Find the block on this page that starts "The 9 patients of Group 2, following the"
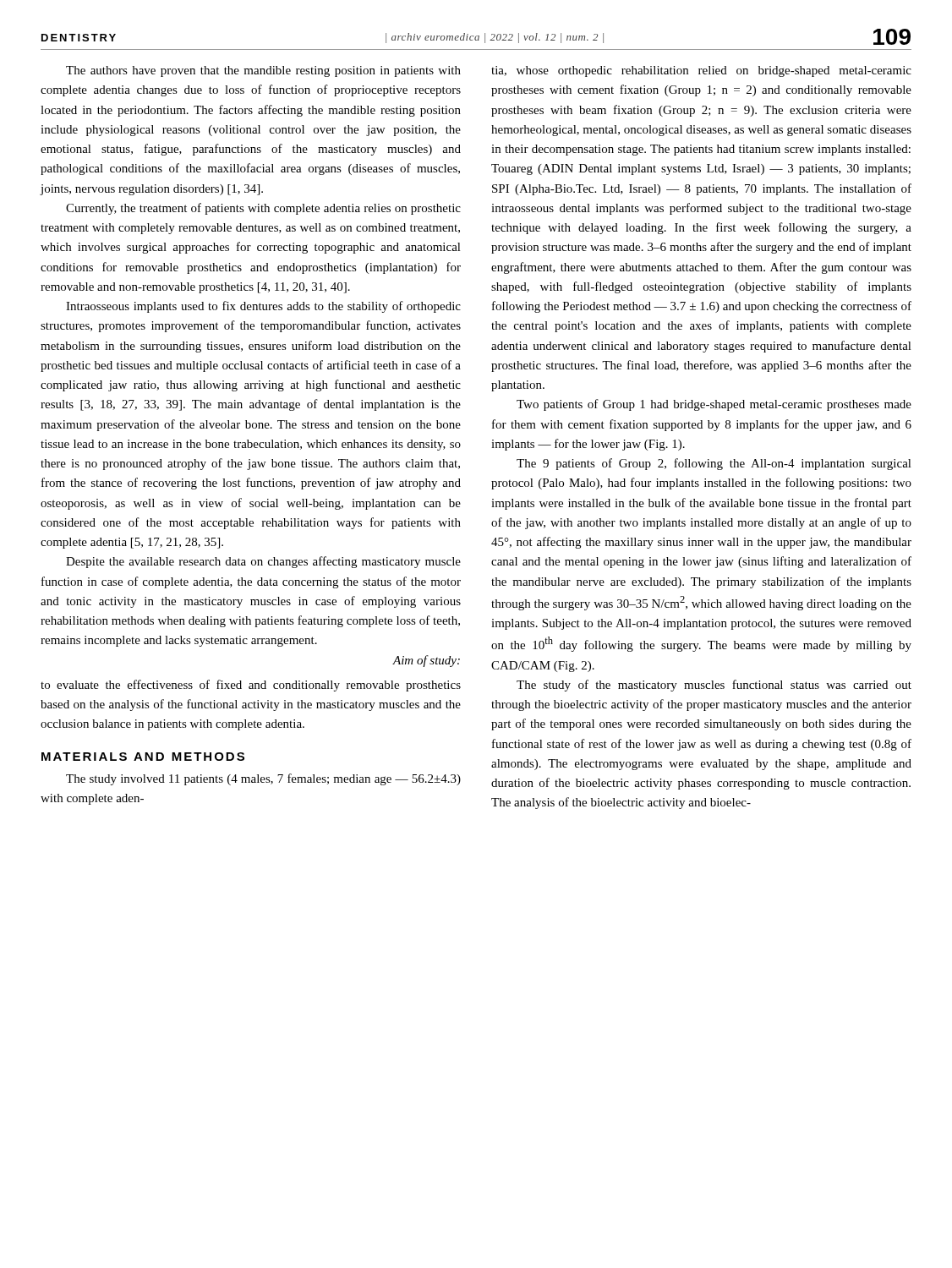 (701, 565)
